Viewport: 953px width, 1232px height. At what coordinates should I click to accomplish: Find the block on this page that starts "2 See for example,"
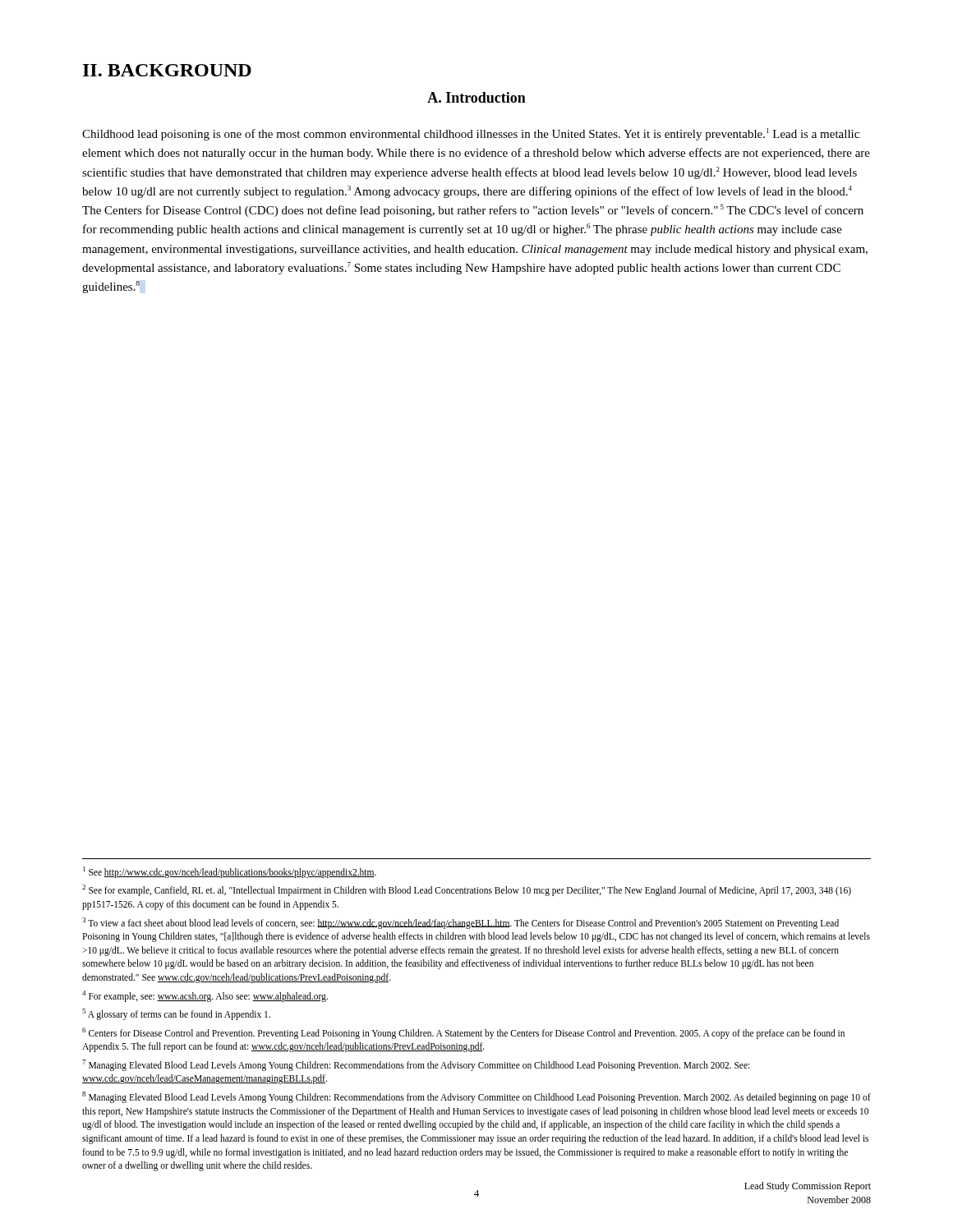pyautogui.click(x=467, y=896)
